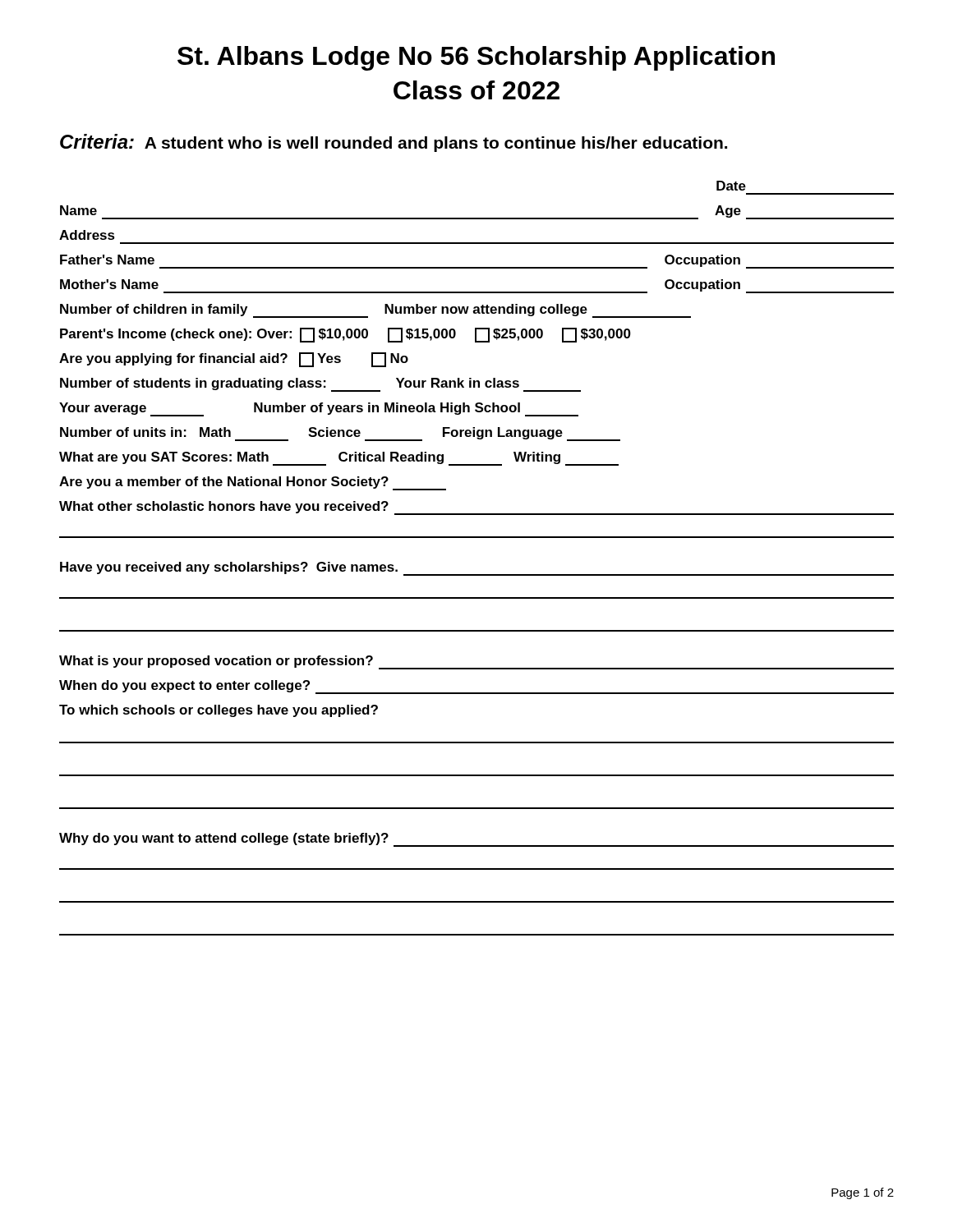Find the block on this page that starts "Parent's Income (check"
This screenshot has height=1232, width=953.
(x=345, y=334)
